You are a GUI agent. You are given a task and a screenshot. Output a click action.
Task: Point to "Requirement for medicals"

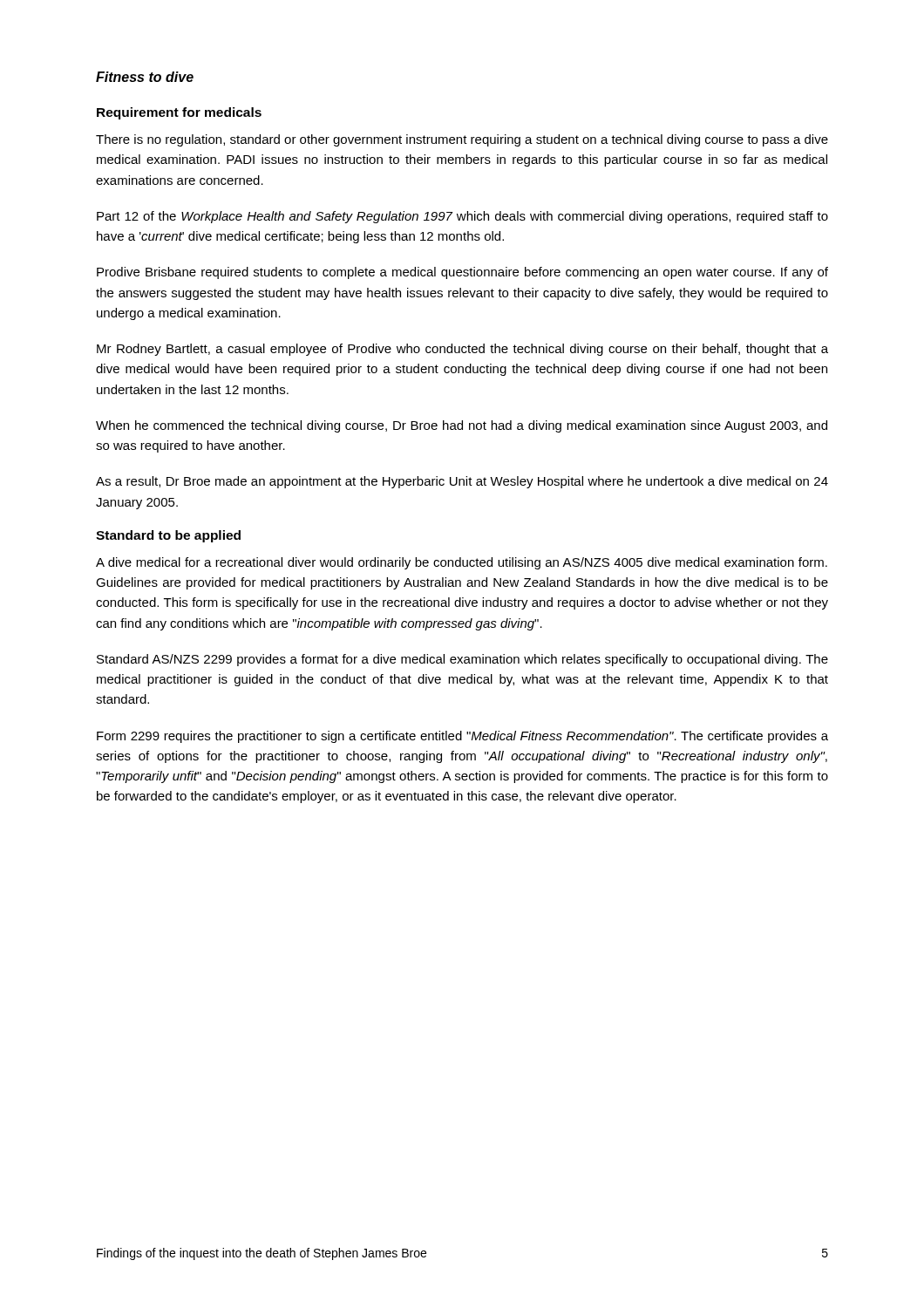179,112
